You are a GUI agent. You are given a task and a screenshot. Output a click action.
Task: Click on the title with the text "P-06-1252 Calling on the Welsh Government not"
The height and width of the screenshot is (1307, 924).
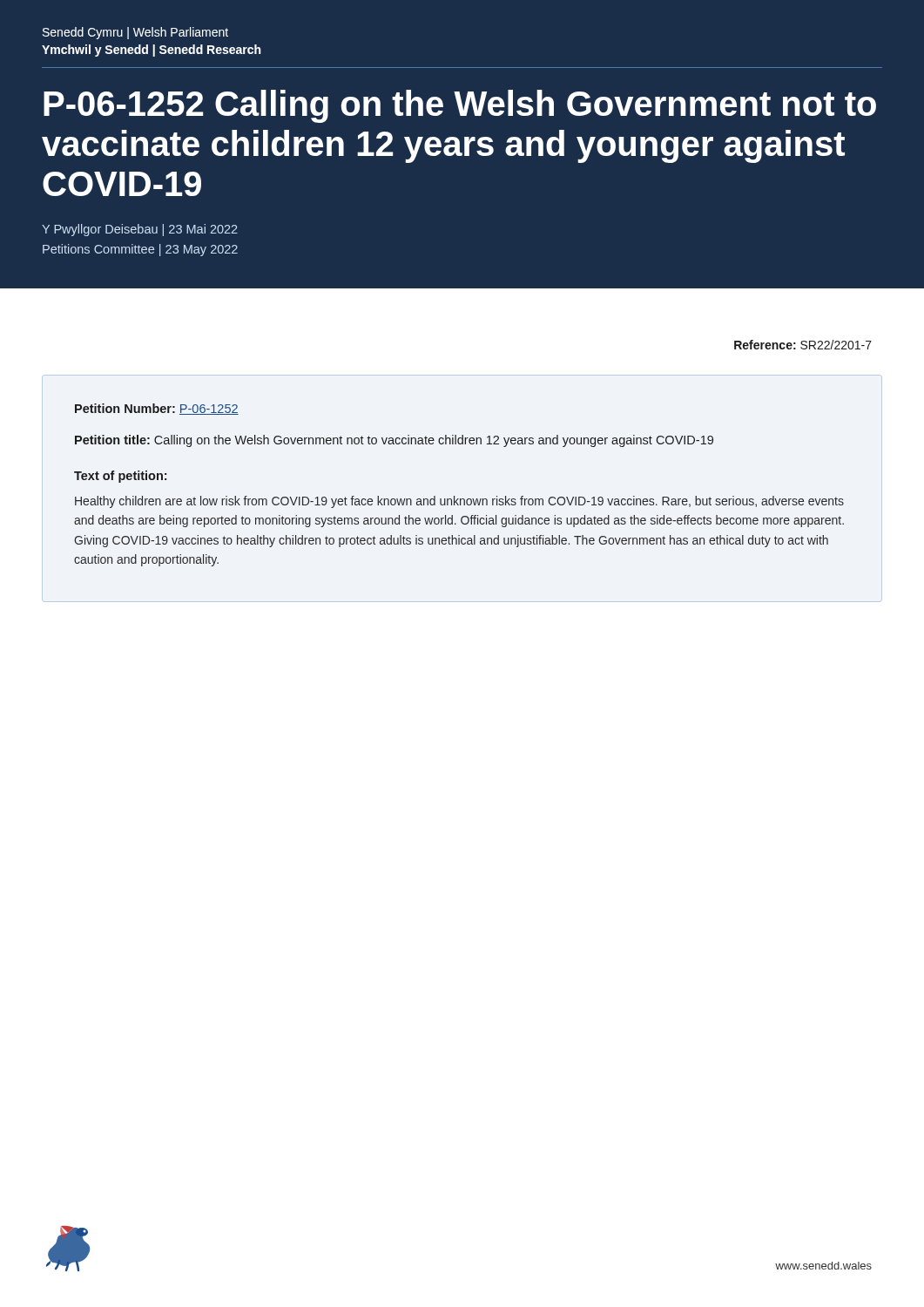coord(460,144)
